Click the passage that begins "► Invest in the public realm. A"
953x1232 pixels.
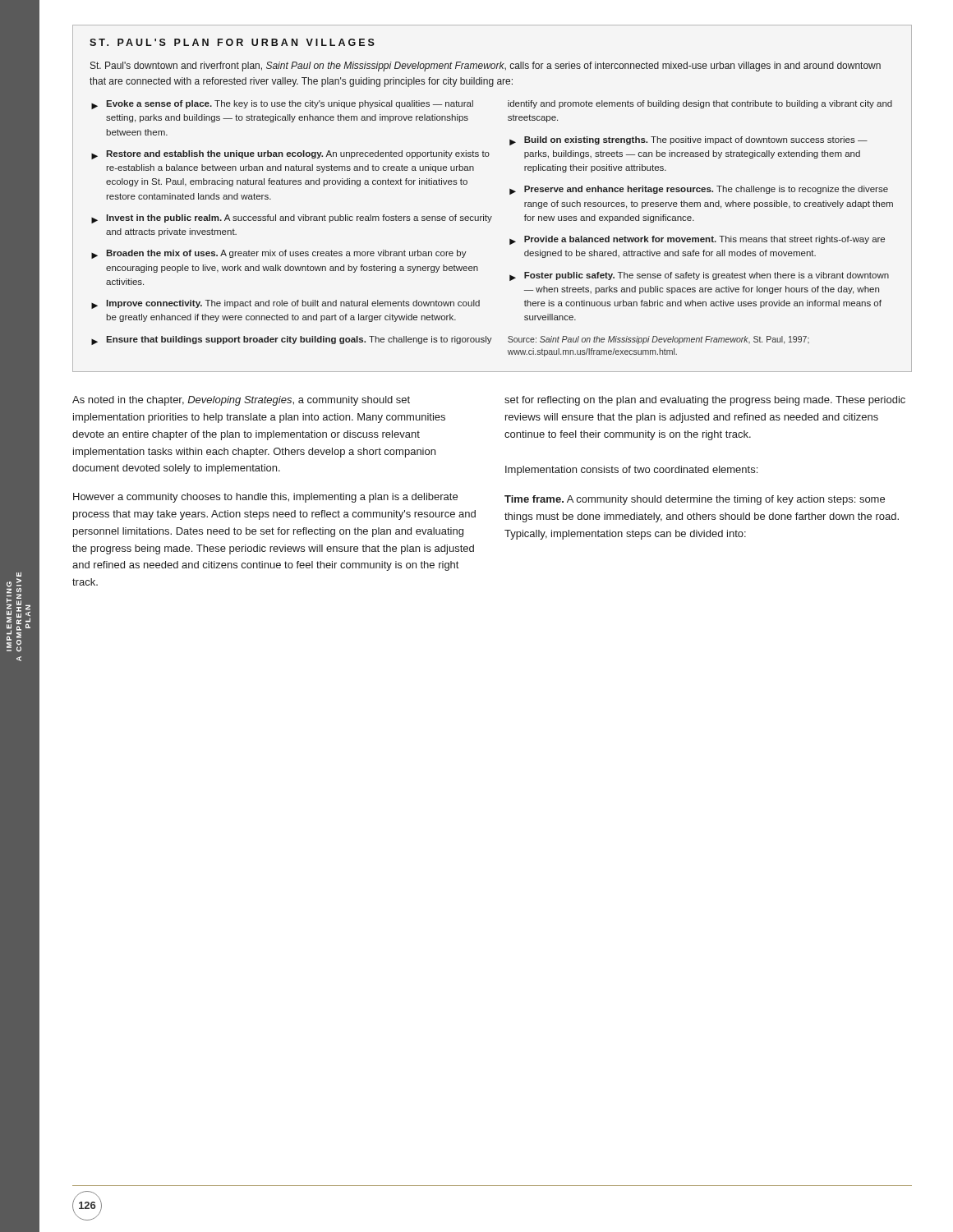pos(291,225)
